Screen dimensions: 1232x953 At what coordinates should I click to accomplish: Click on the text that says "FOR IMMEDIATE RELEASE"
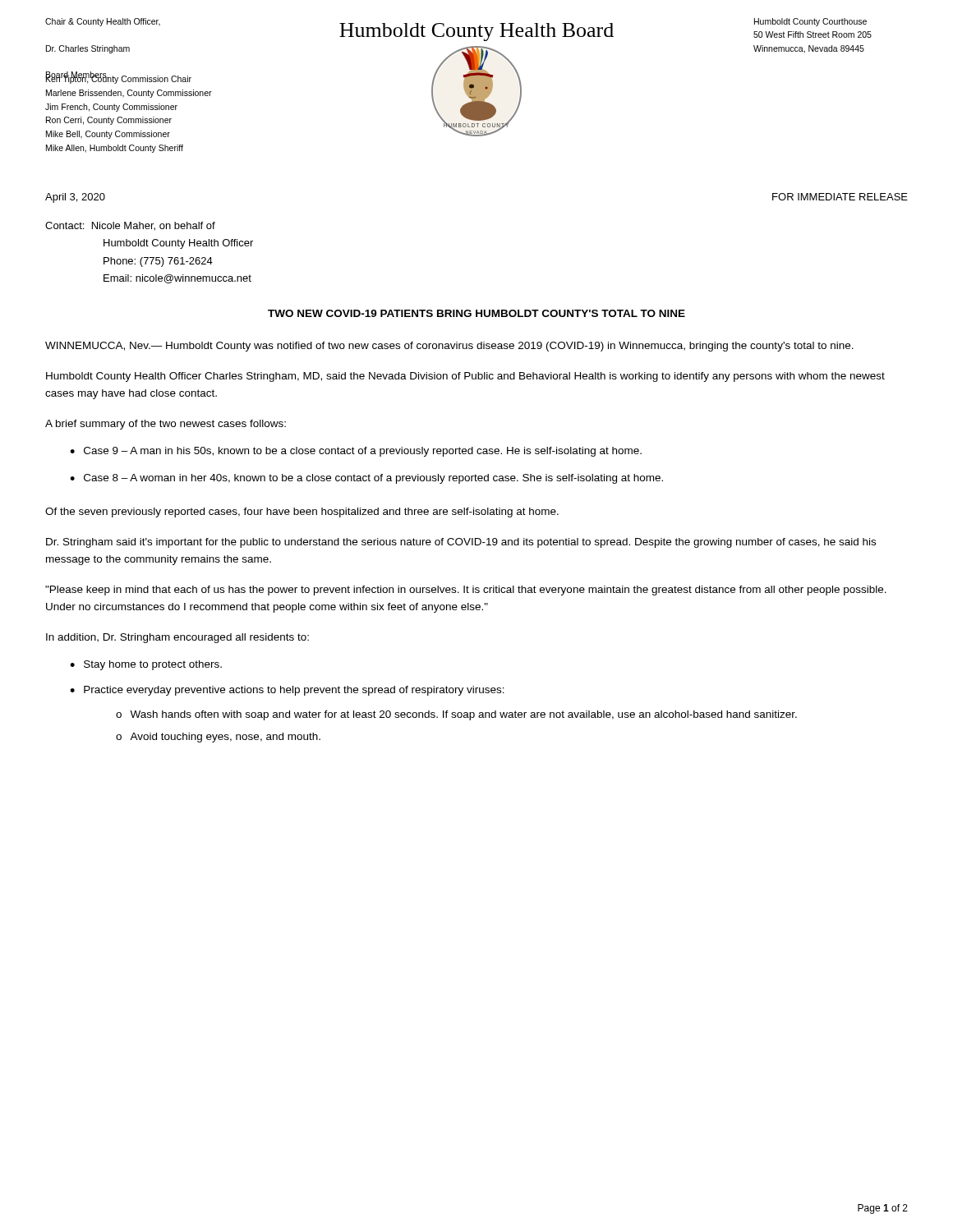pyautogui.click(x=840, y=197)
